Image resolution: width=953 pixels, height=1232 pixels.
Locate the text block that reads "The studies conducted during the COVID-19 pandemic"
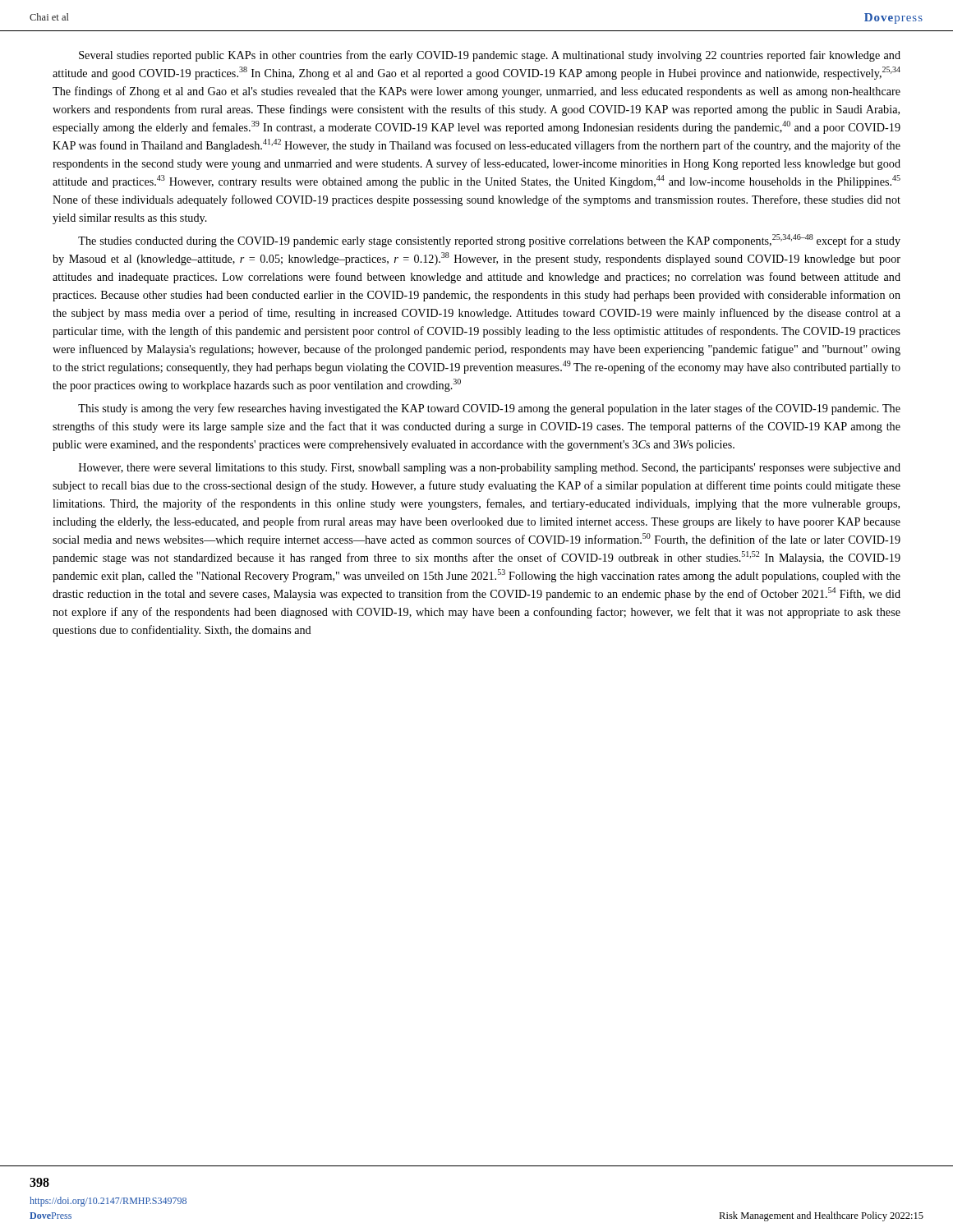pos(476,313)
